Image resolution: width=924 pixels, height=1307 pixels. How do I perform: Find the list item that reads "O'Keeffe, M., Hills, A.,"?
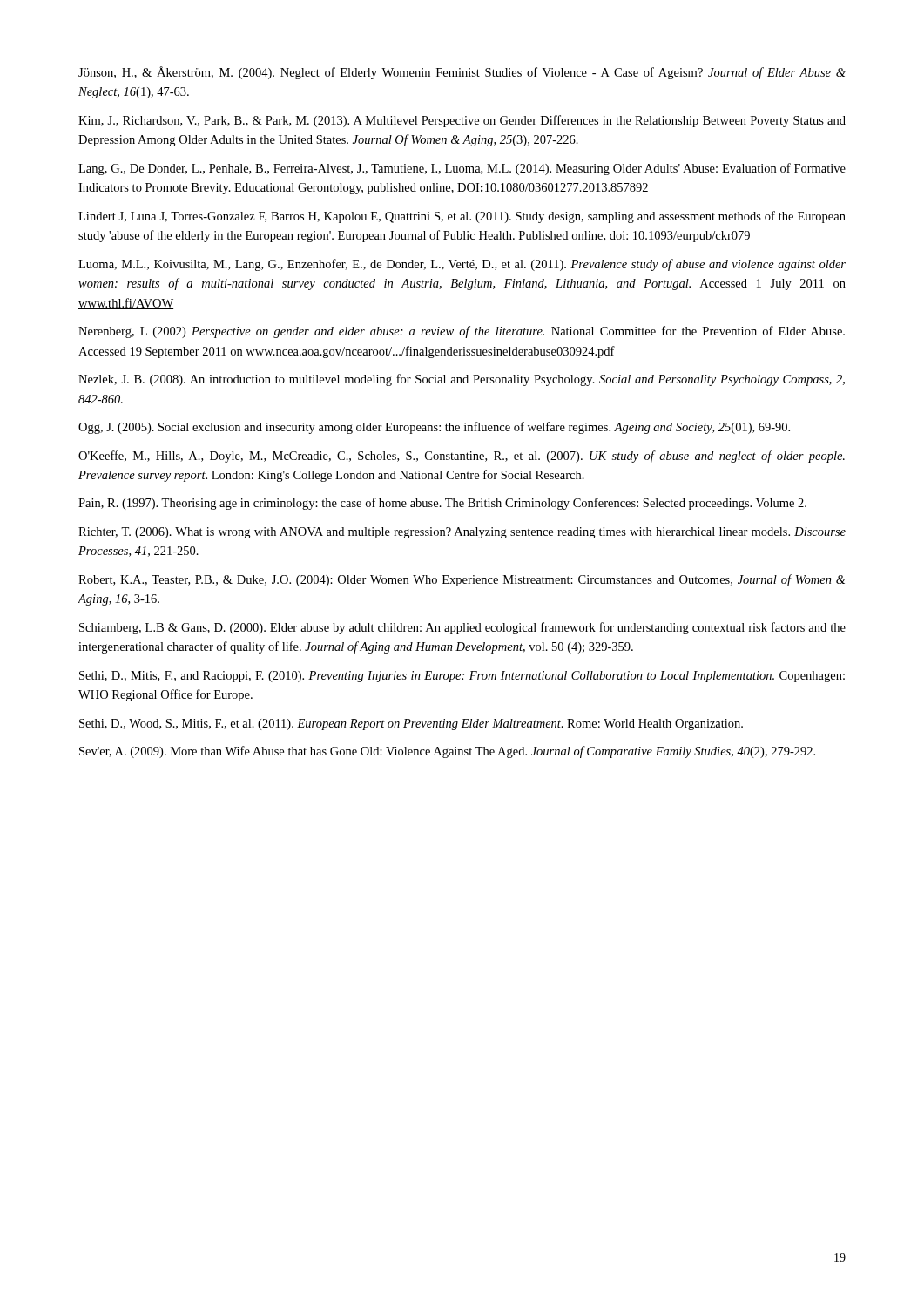tap(462, 465)
